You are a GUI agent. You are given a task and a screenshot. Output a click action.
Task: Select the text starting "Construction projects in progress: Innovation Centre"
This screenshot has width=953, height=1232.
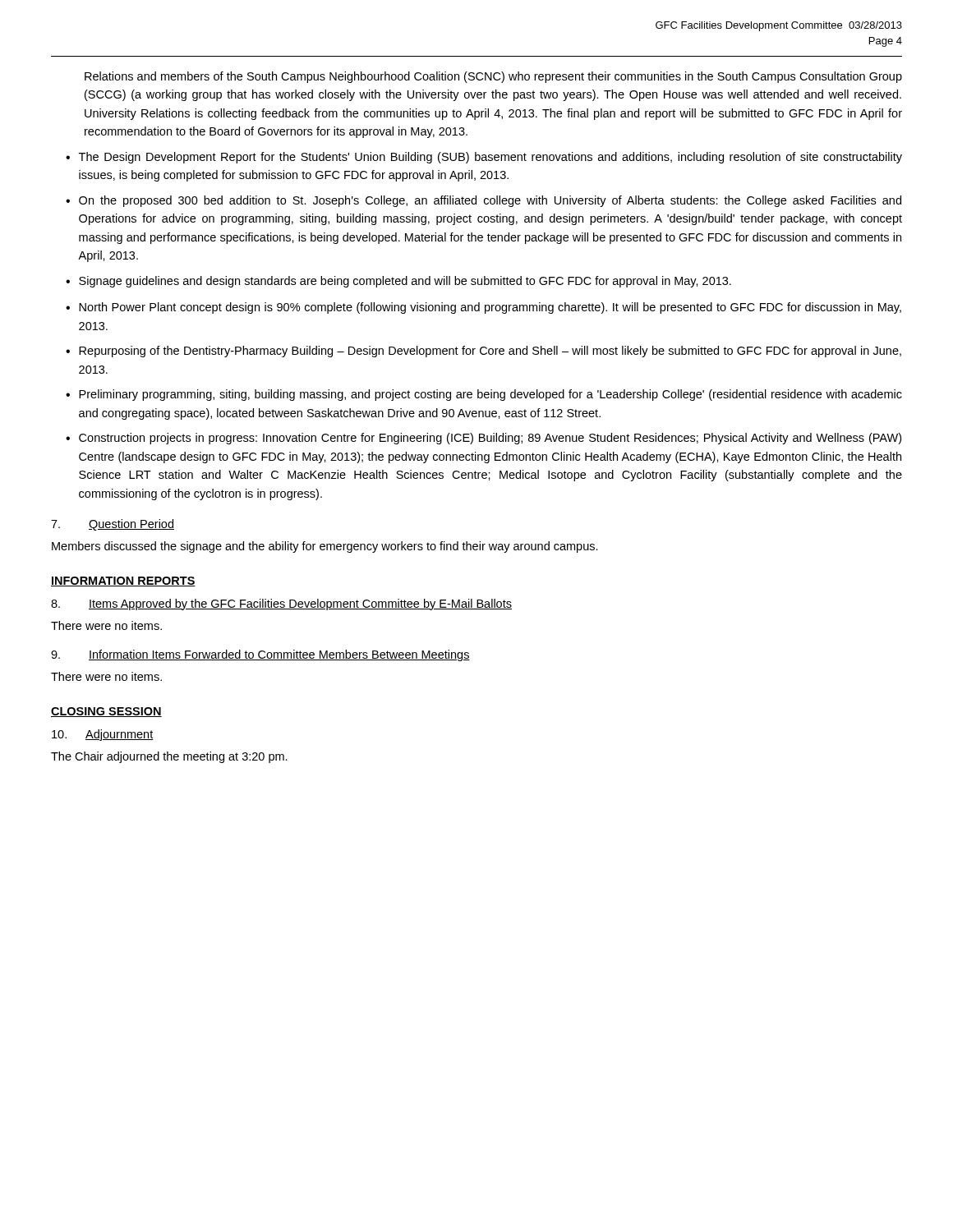point(490,466)
